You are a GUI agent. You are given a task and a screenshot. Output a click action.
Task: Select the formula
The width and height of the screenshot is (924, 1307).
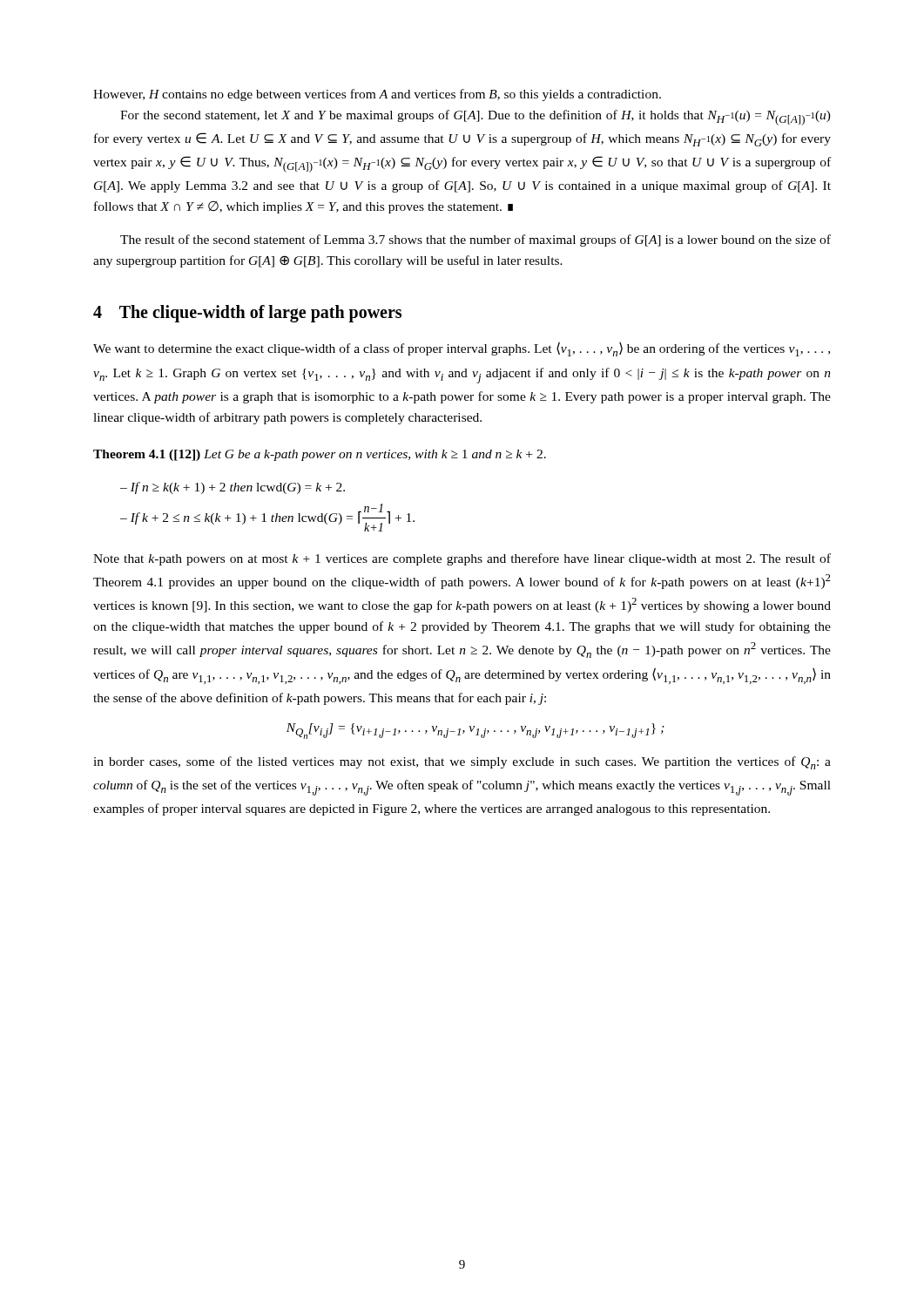click(x=476, y=730)
